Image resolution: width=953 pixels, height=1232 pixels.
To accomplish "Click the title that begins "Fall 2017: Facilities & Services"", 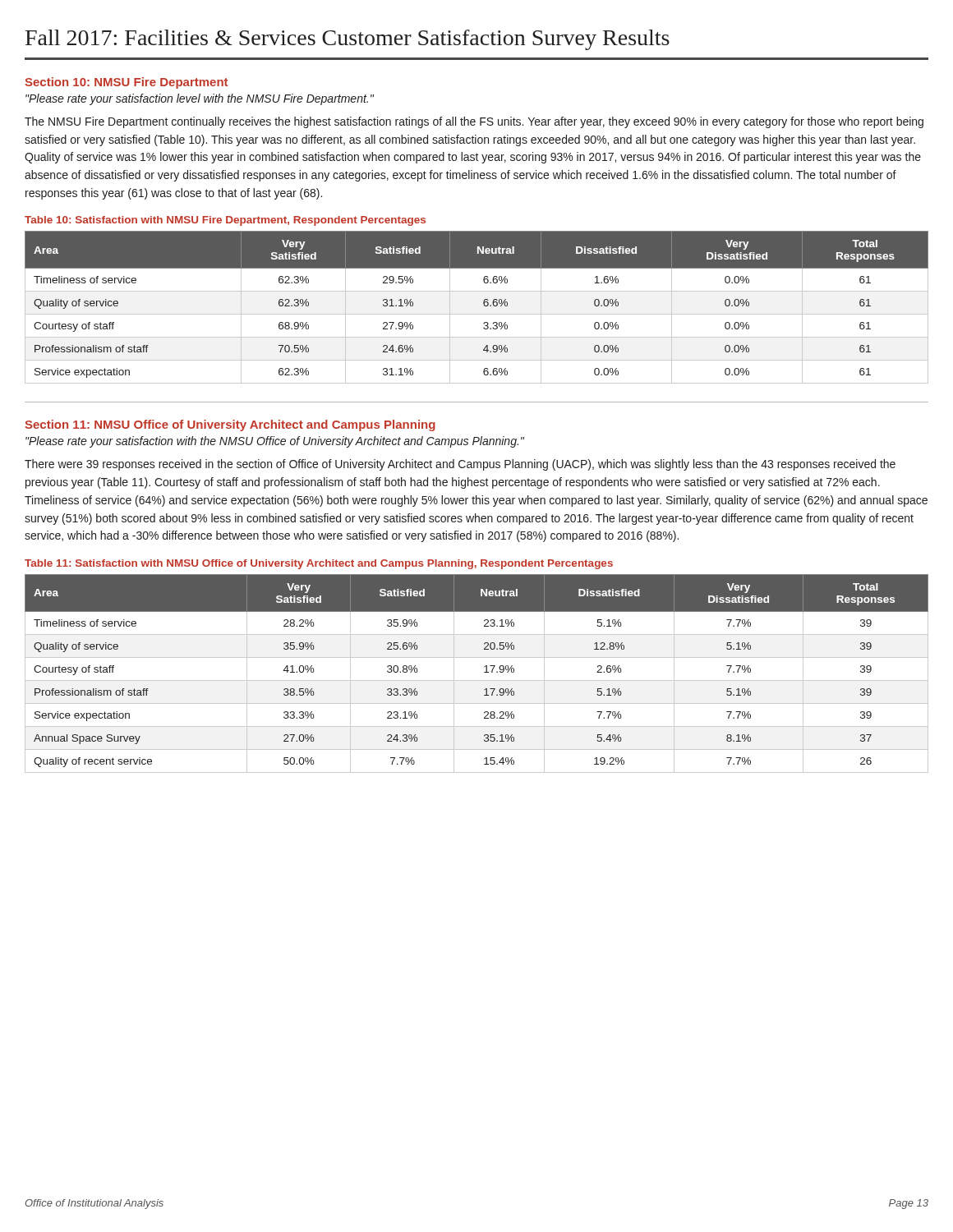I will point(347,37).
